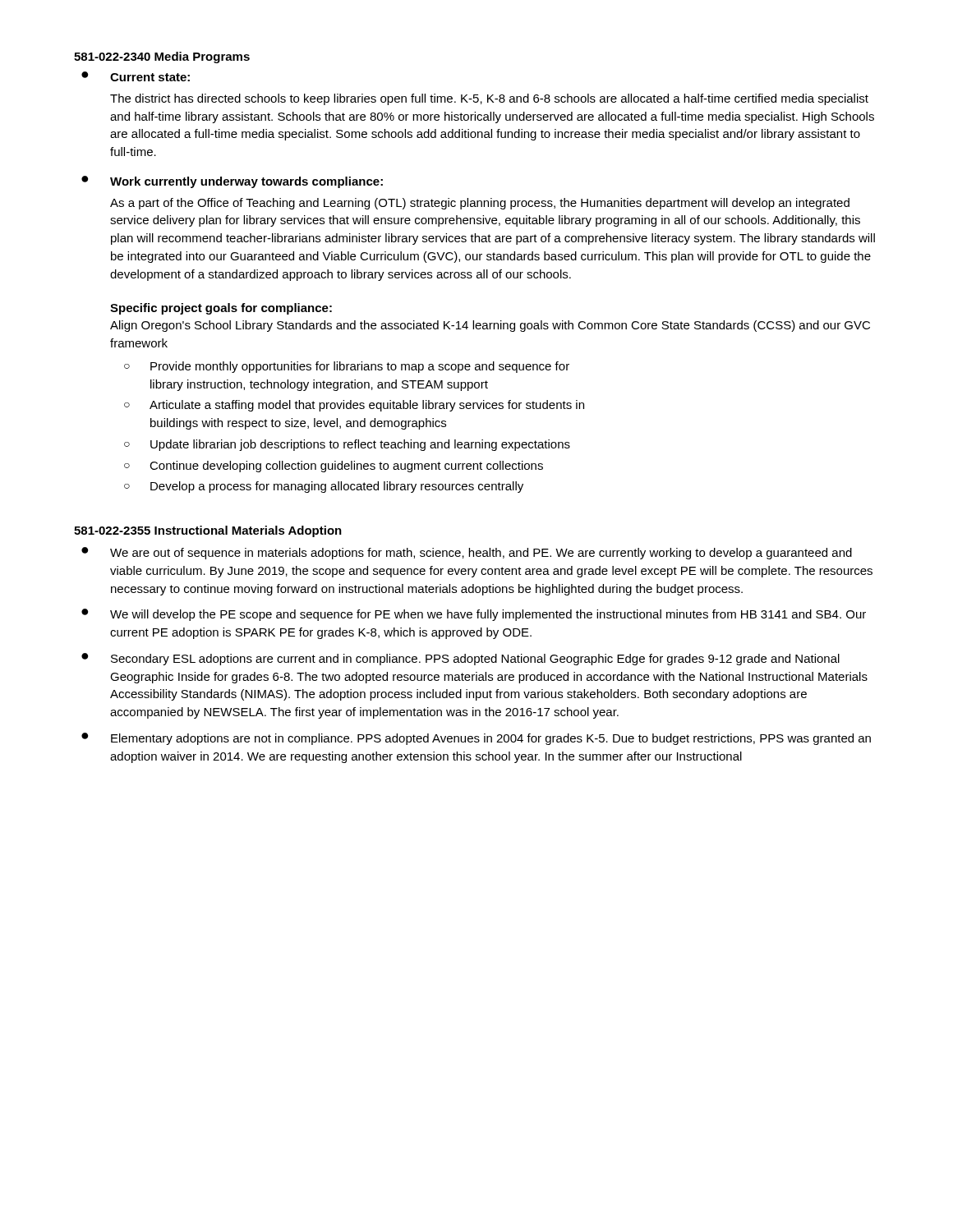Select the block starting "● Current state:"
The height and width of the screenshot is (1232, 953).
[x=136, y=76]
